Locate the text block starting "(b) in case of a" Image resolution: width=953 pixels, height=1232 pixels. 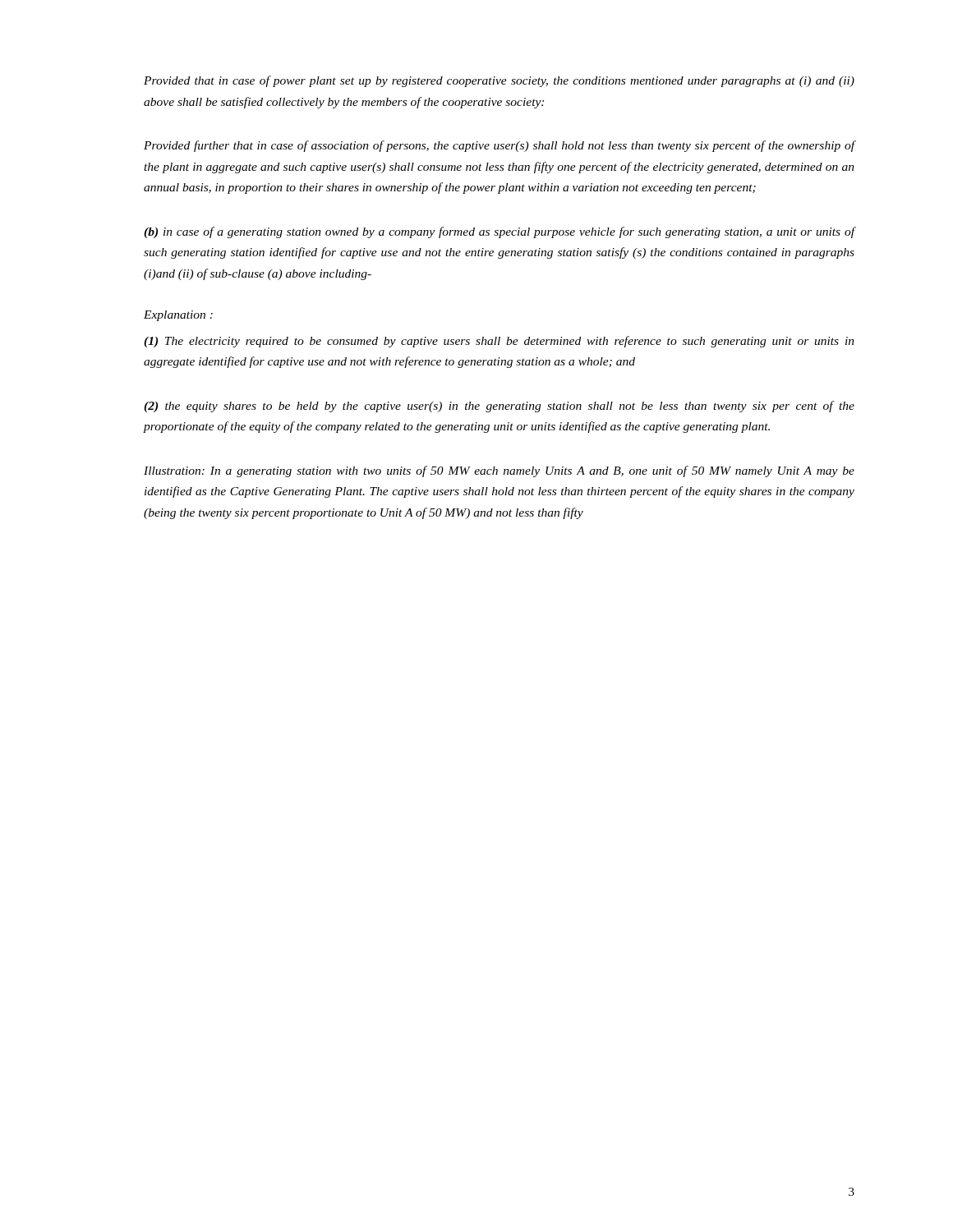click(499, 252)
